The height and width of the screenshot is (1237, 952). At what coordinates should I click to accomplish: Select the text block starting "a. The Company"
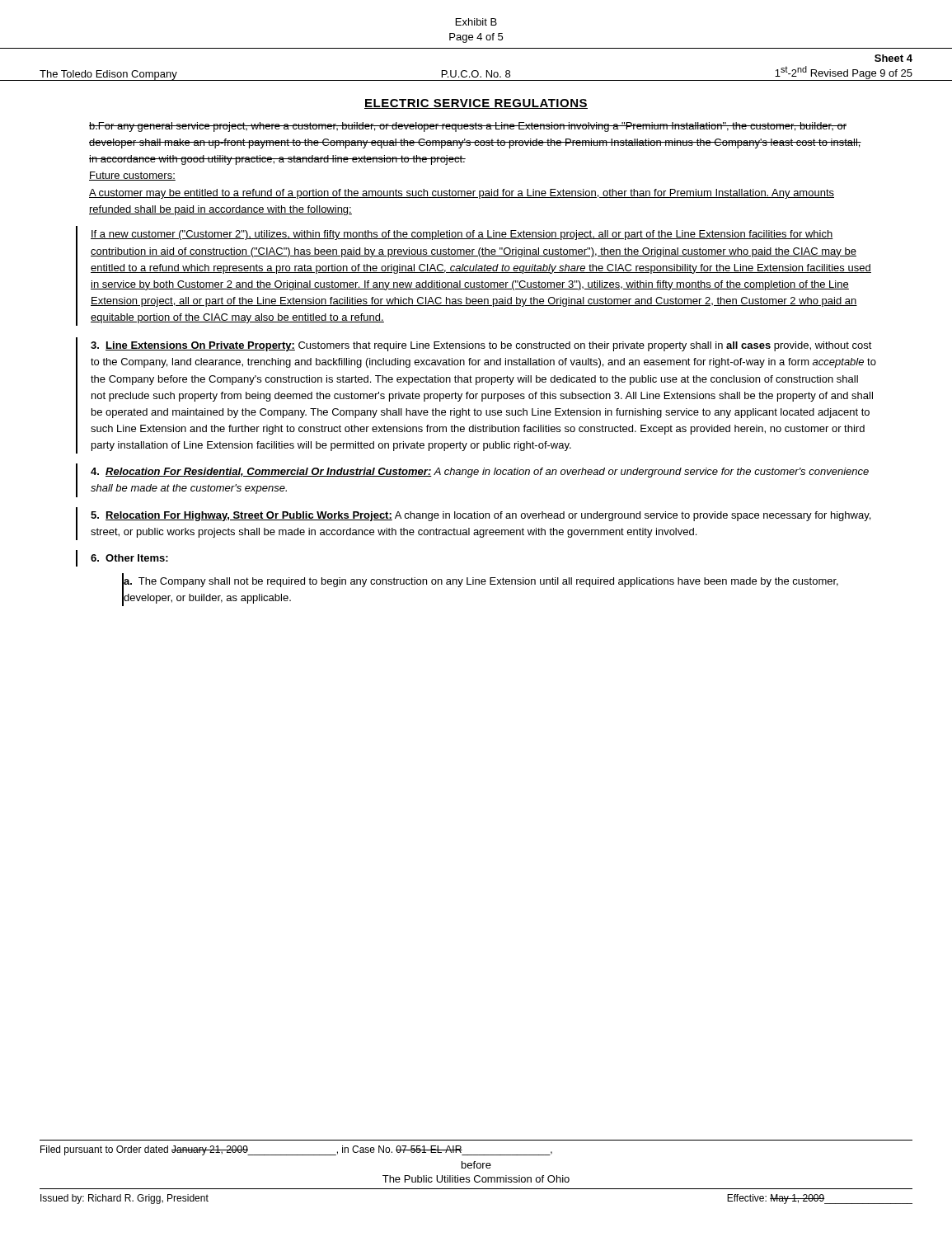click(x=481, y=589)
